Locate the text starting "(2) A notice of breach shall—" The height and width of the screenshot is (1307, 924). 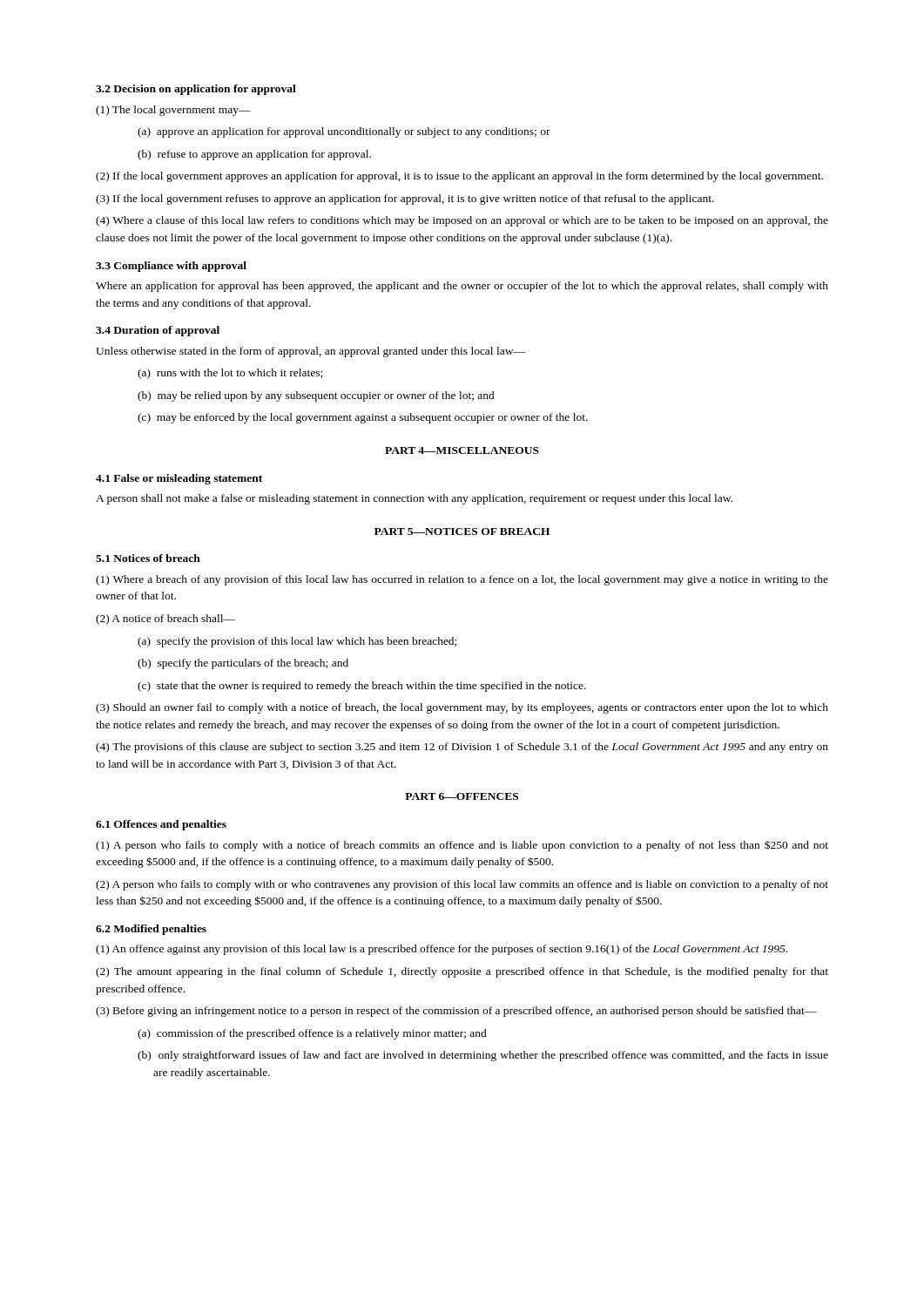click(x=165, y=620)
